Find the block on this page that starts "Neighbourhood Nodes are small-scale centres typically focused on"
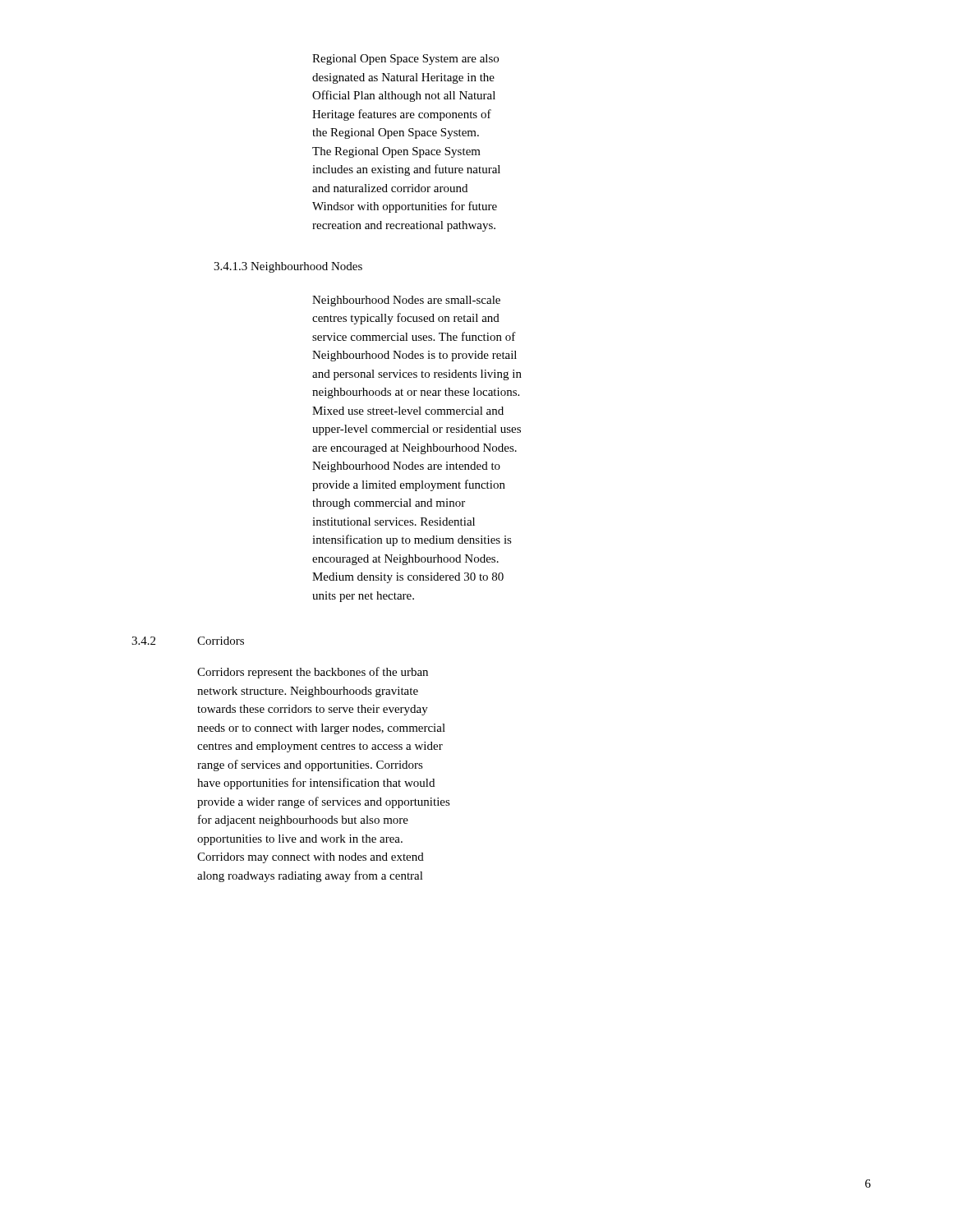Image resolution: width=953 pixels, height=1232 pixels. pyautogui.click(x=406, y=301)
